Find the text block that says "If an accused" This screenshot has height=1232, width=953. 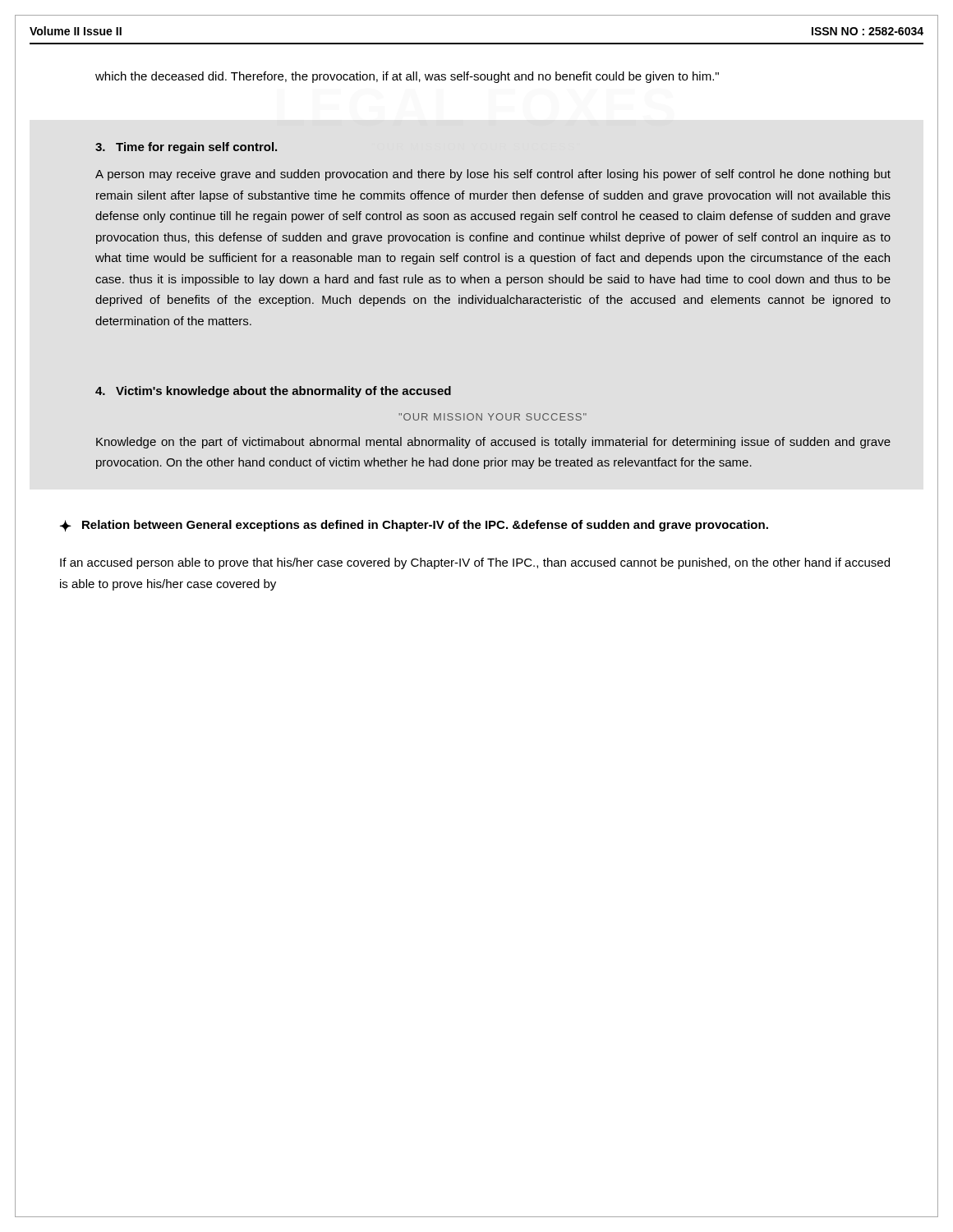[475, 573]
